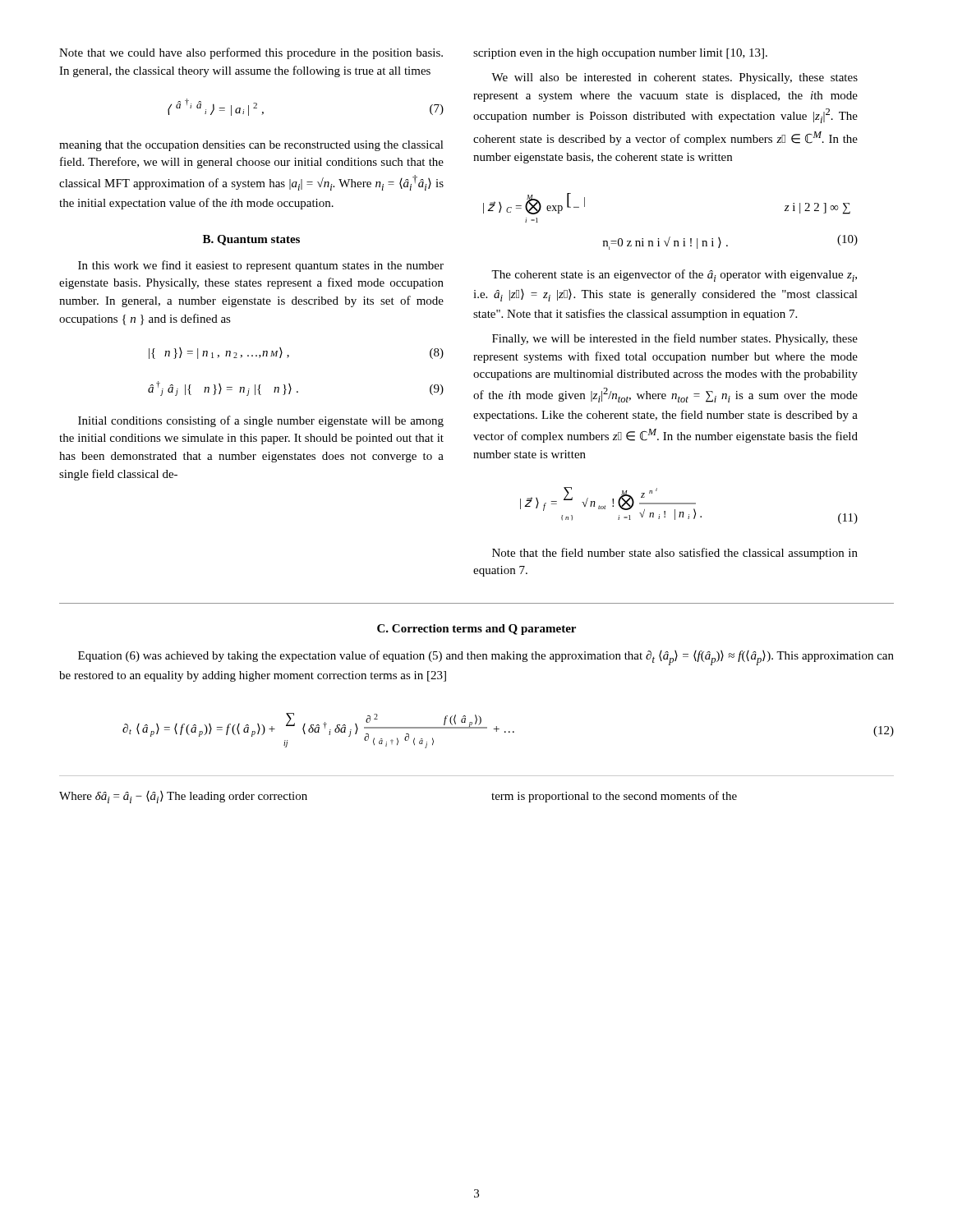Find the formula on this page that starts "|{ n }⟩ = |"

251,352
